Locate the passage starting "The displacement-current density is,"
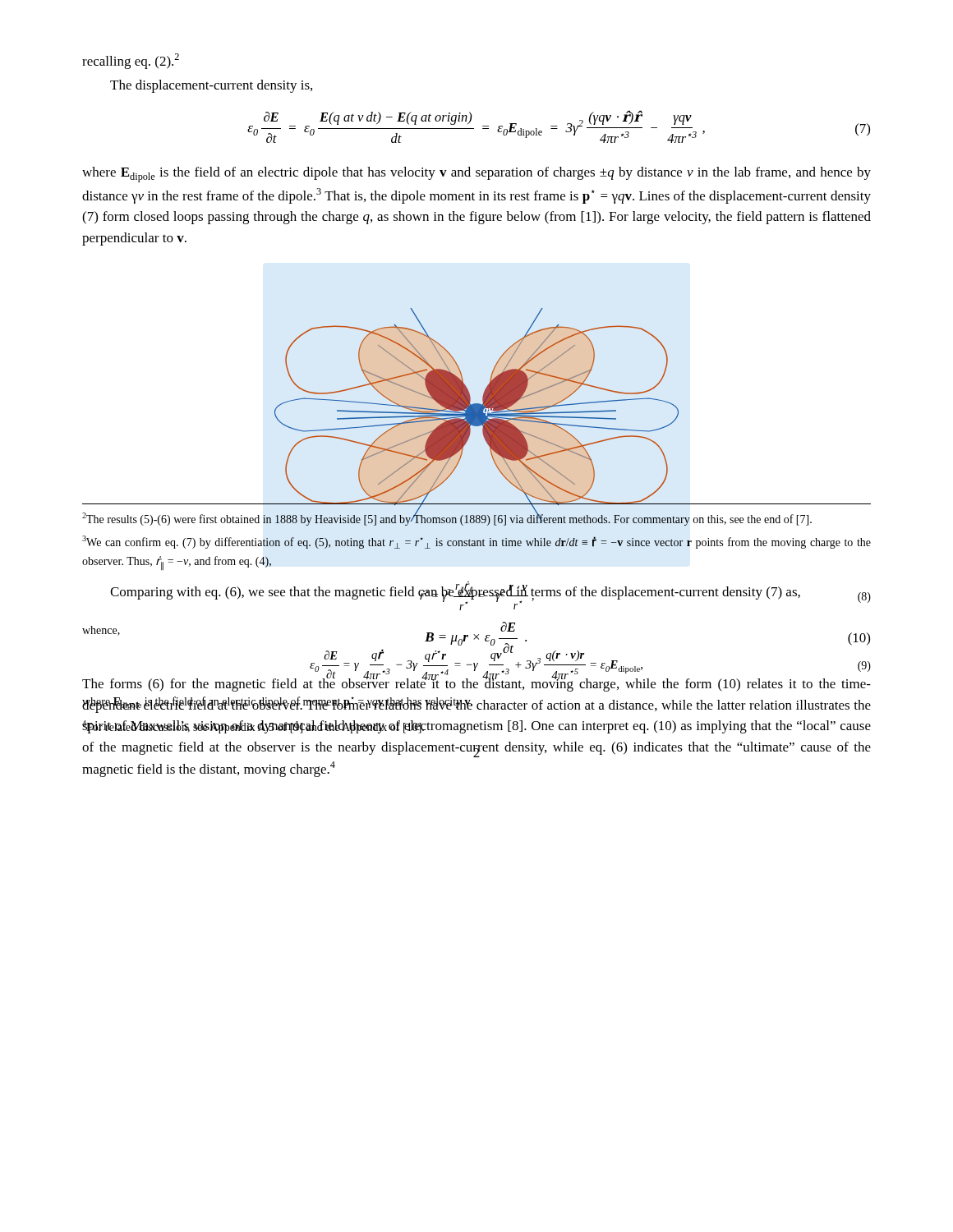 [x=212, y=85]
